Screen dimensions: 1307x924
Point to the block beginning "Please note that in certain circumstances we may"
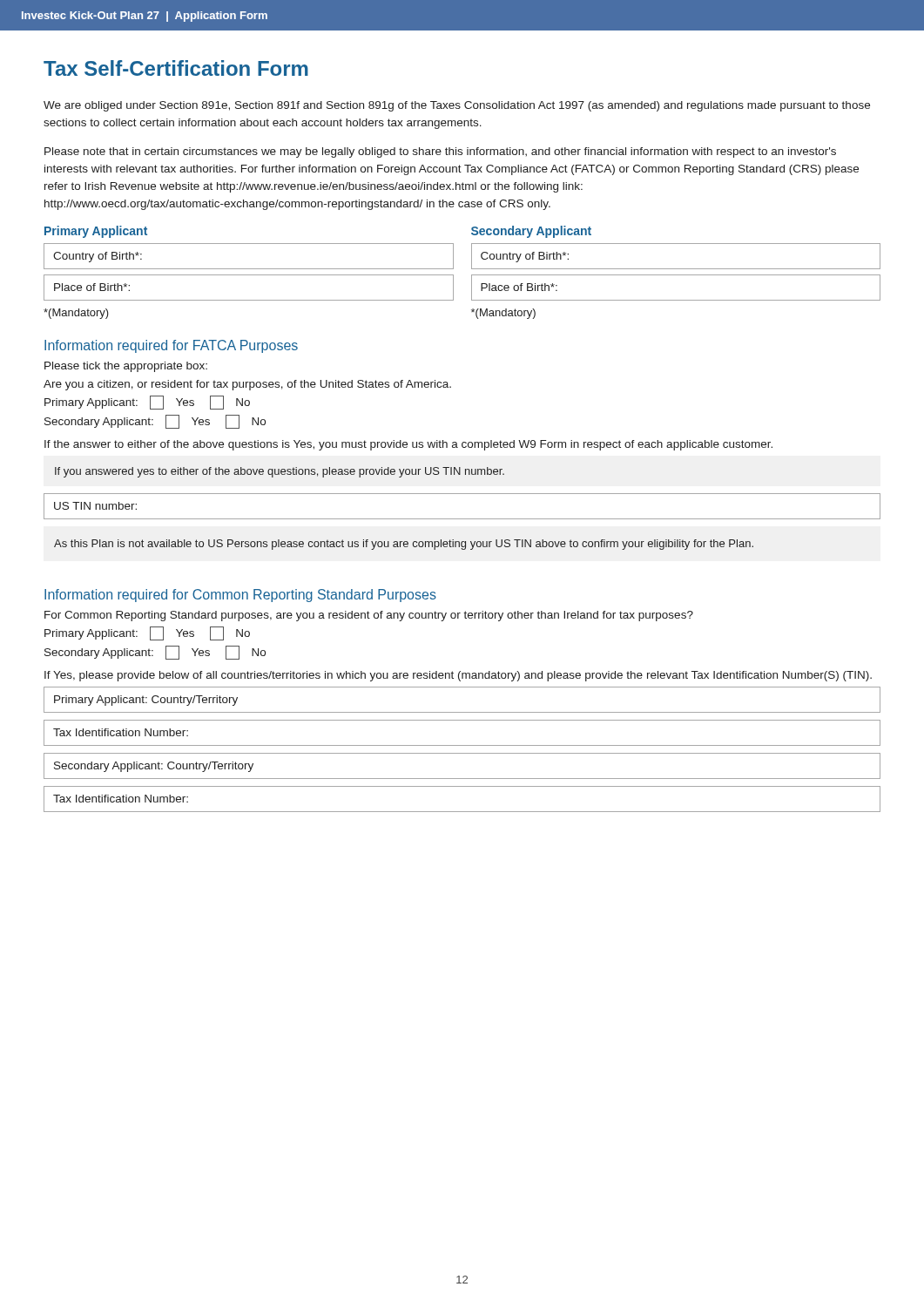point(451,177)
